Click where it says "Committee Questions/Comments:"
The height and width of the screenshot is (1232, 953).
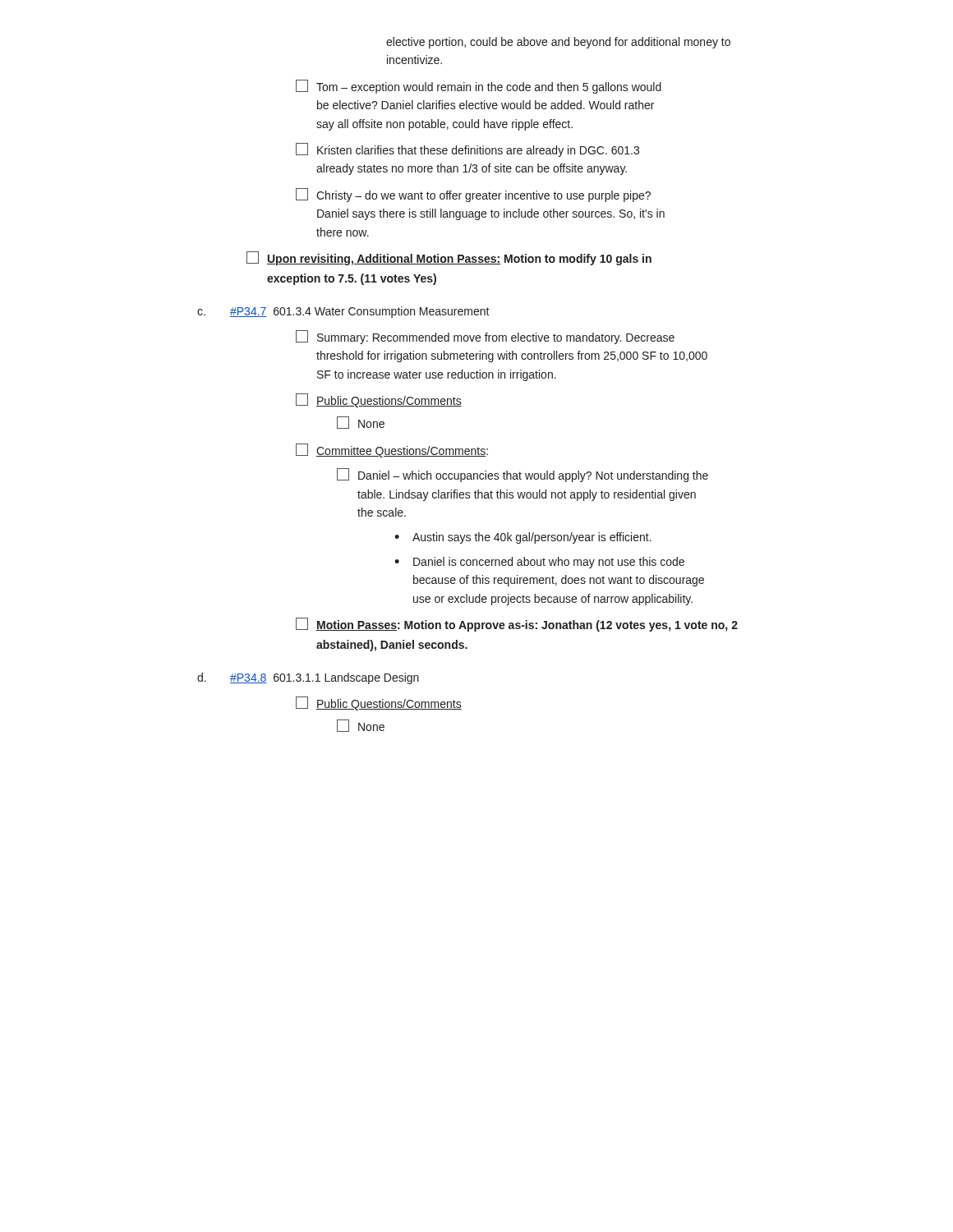(x=392, y=451)
